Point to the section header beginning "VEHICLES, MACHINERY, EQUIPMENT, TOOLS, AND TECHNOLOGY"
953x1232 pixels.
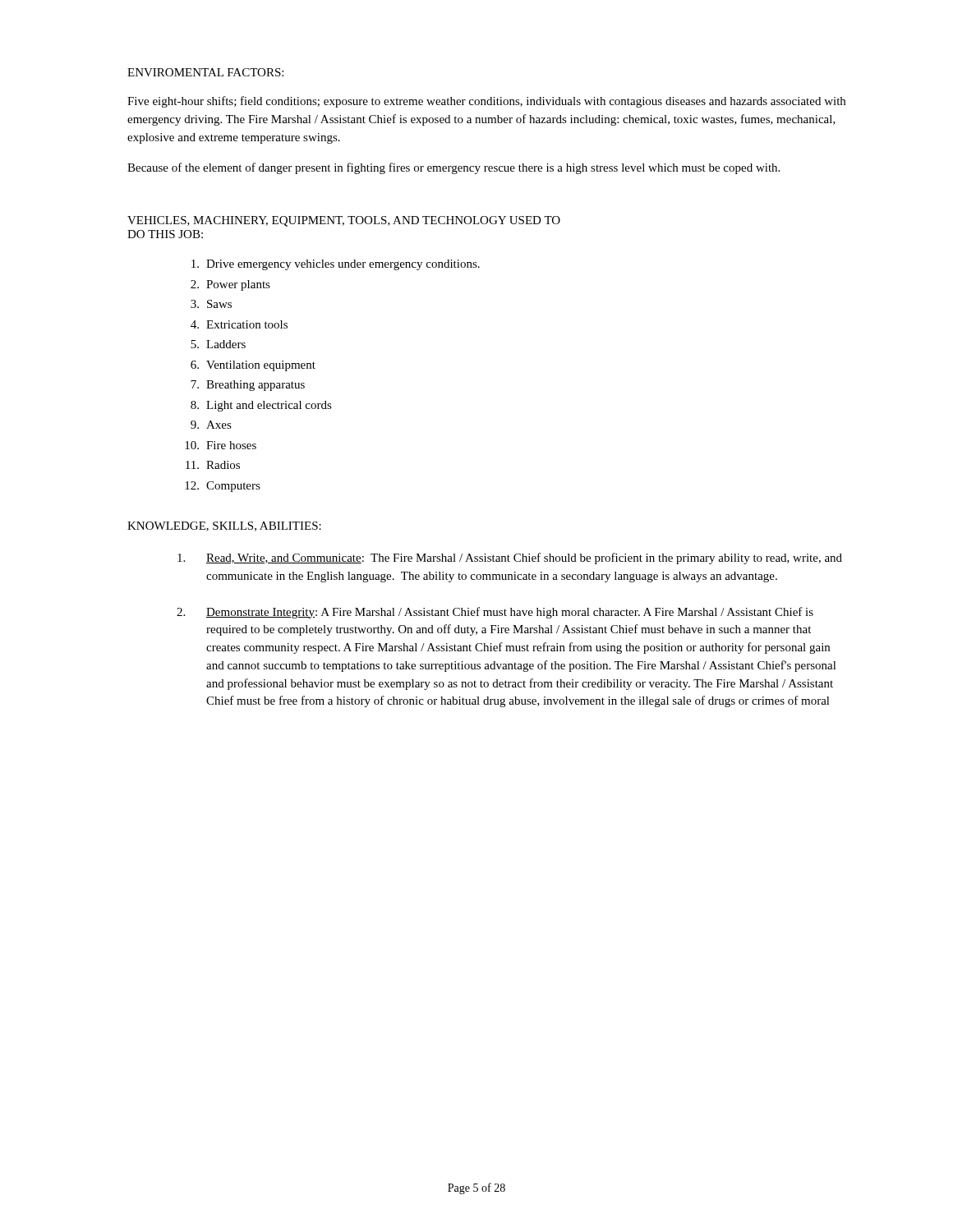344,227
